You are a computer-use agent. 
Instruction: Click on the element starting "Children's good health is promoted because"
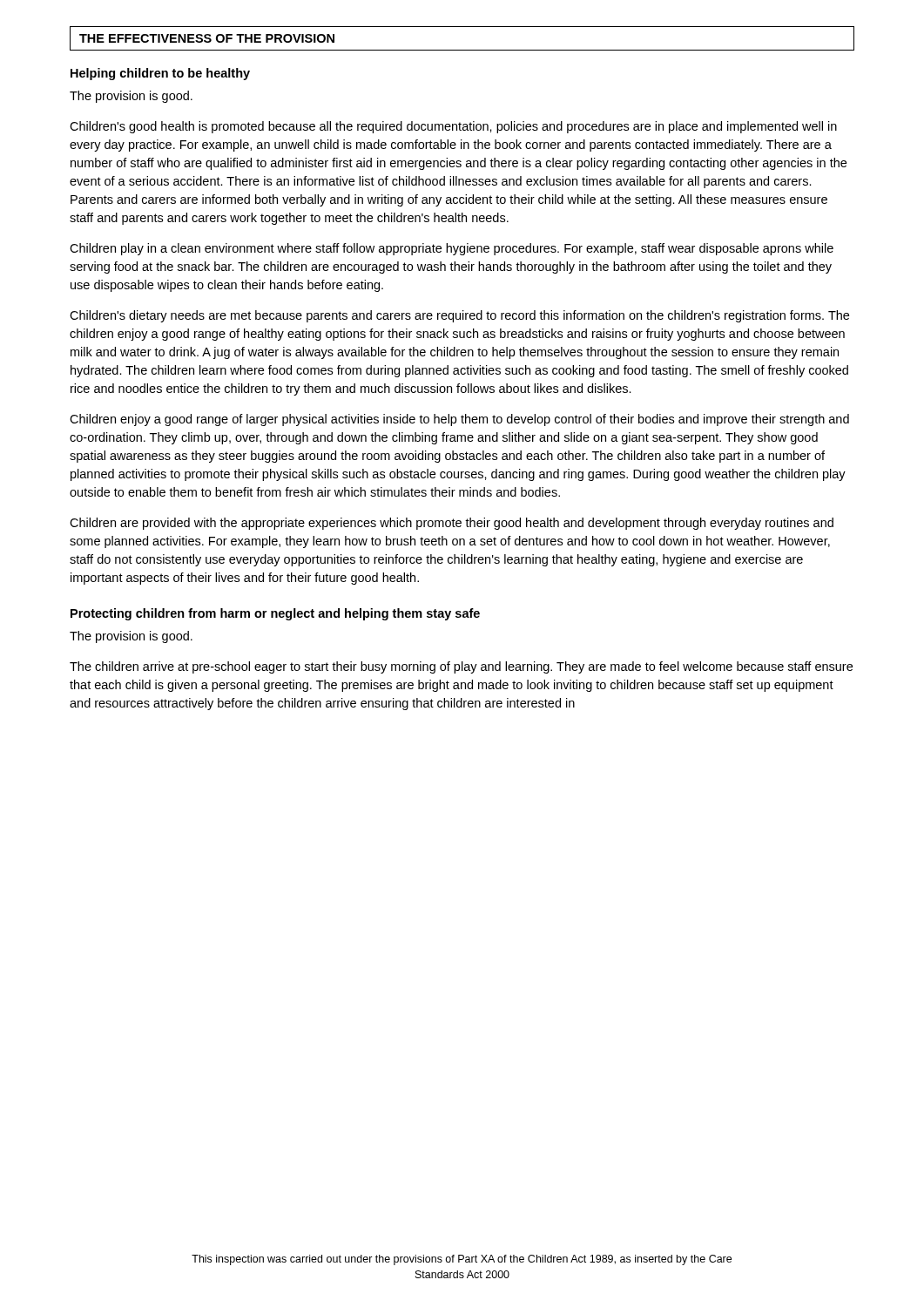click(x=462, y=173)
